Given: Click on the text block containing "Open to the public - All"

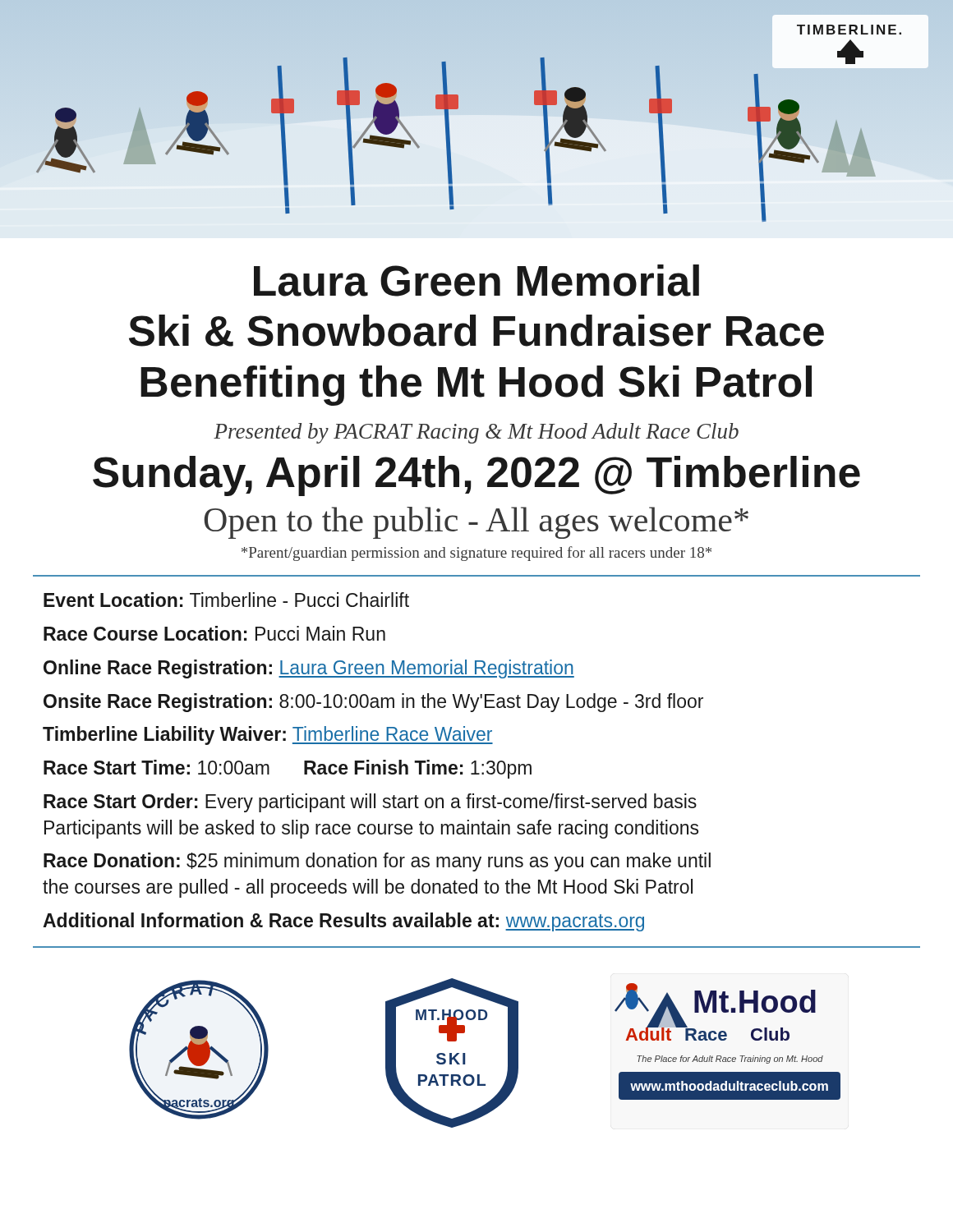Looking at the screenshot, I should [476, 520].
